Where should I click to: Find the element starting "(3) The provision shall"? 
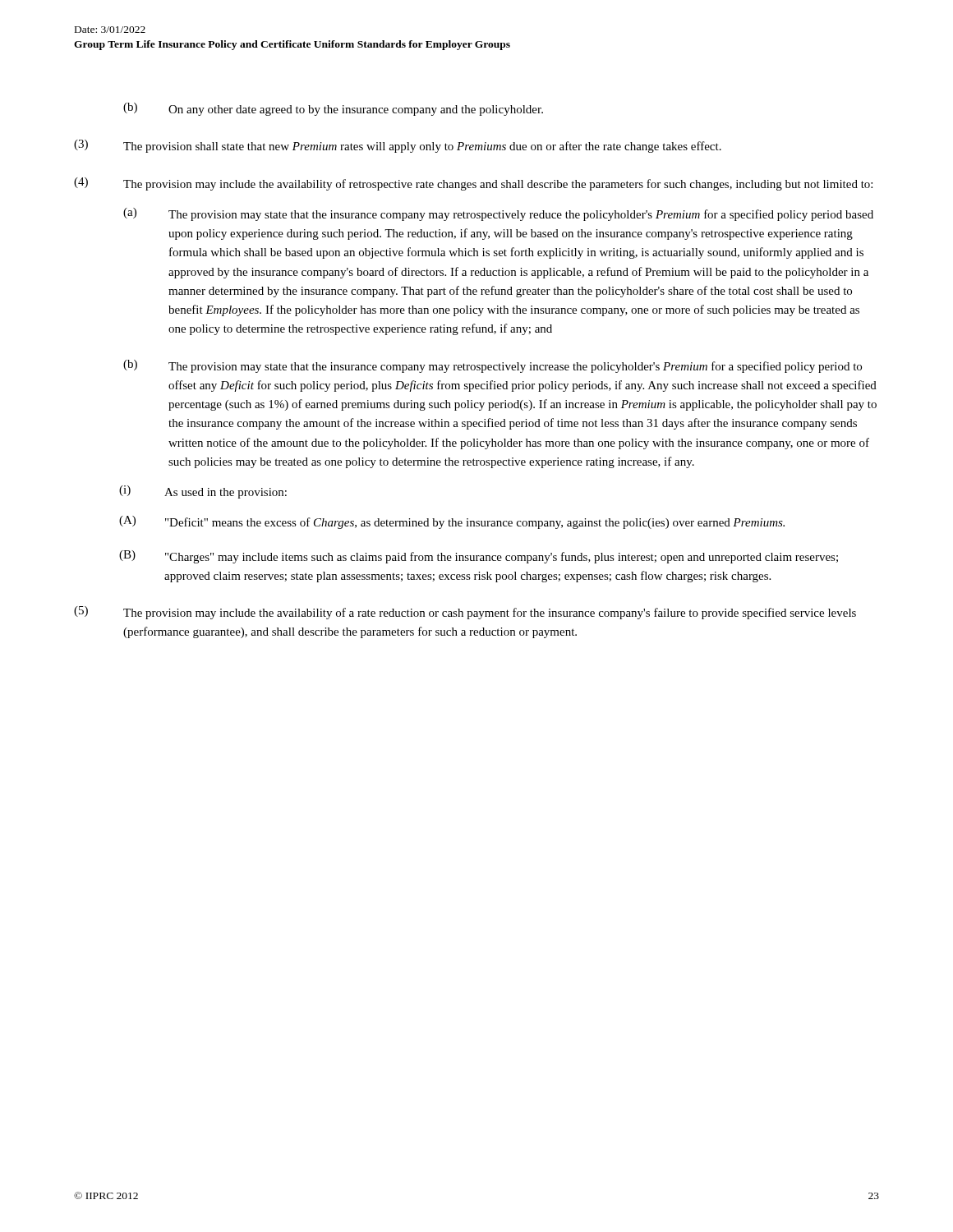(x=476, y=147)
